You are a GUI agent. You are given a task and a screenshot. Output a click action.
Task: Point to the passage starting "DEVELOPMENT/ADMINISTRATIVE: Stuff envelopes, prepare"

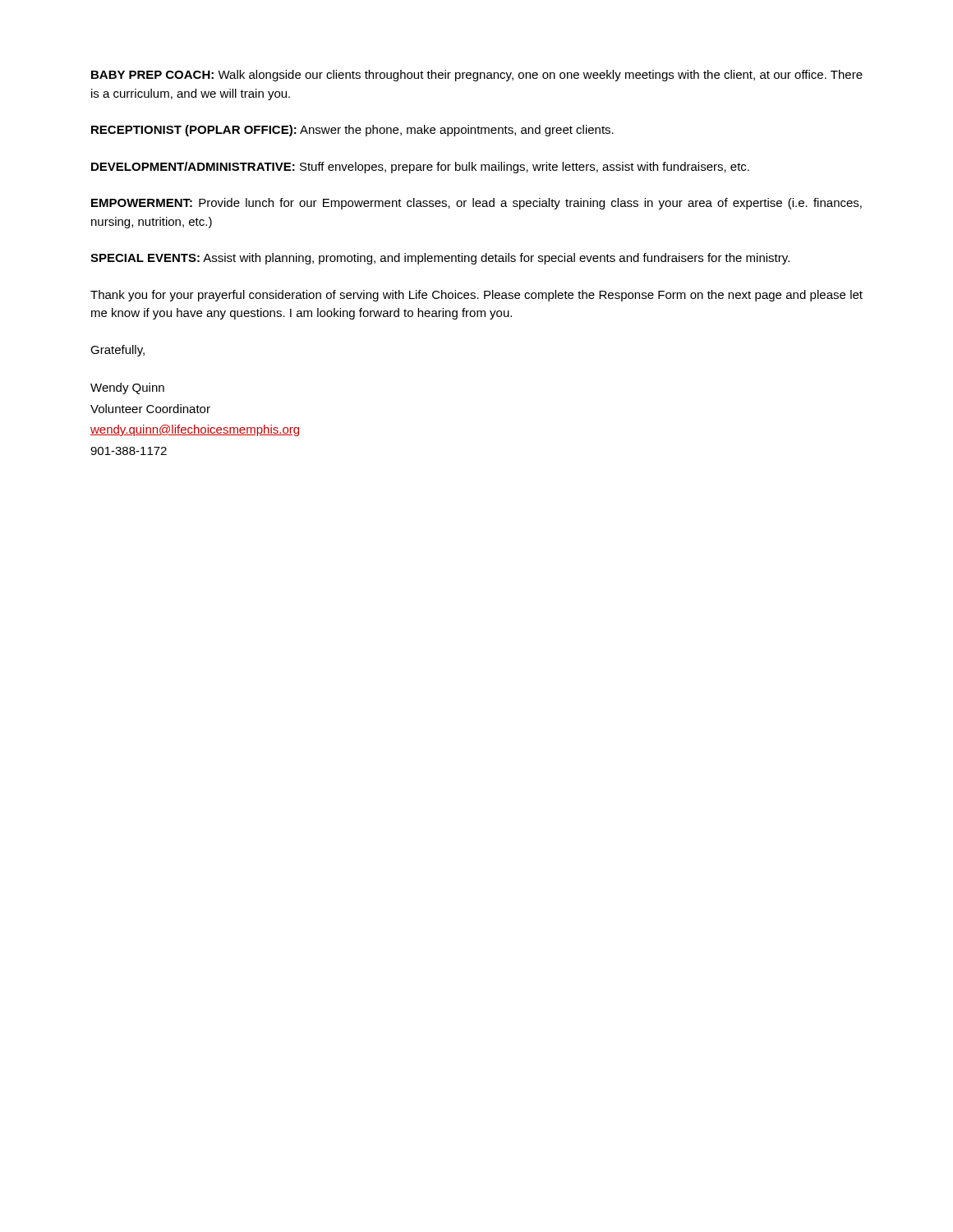[x=420, y=166]
